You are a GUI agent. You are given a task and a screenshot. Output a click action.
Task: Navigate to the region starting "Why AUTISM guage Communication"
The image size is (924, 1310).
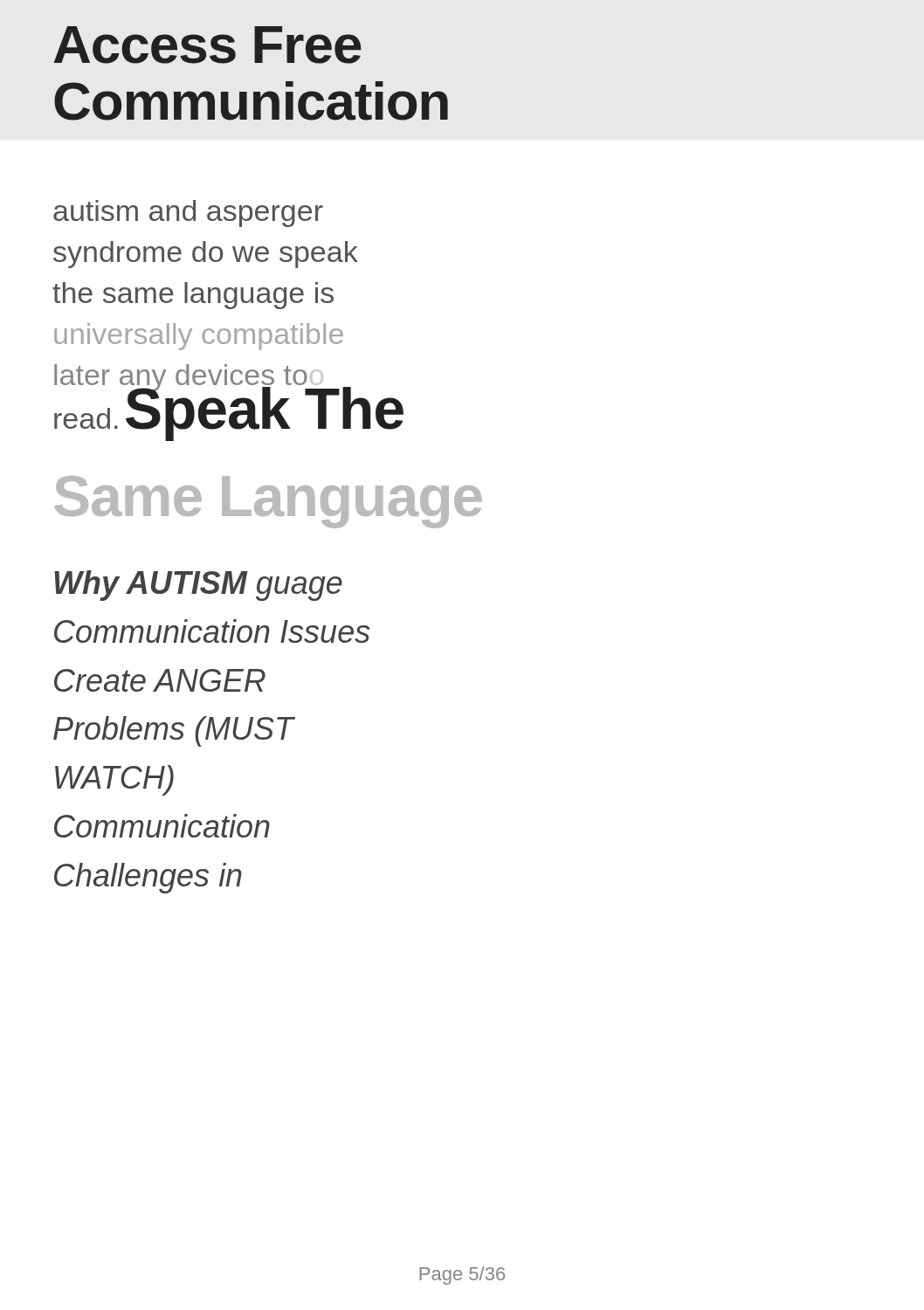198,586
